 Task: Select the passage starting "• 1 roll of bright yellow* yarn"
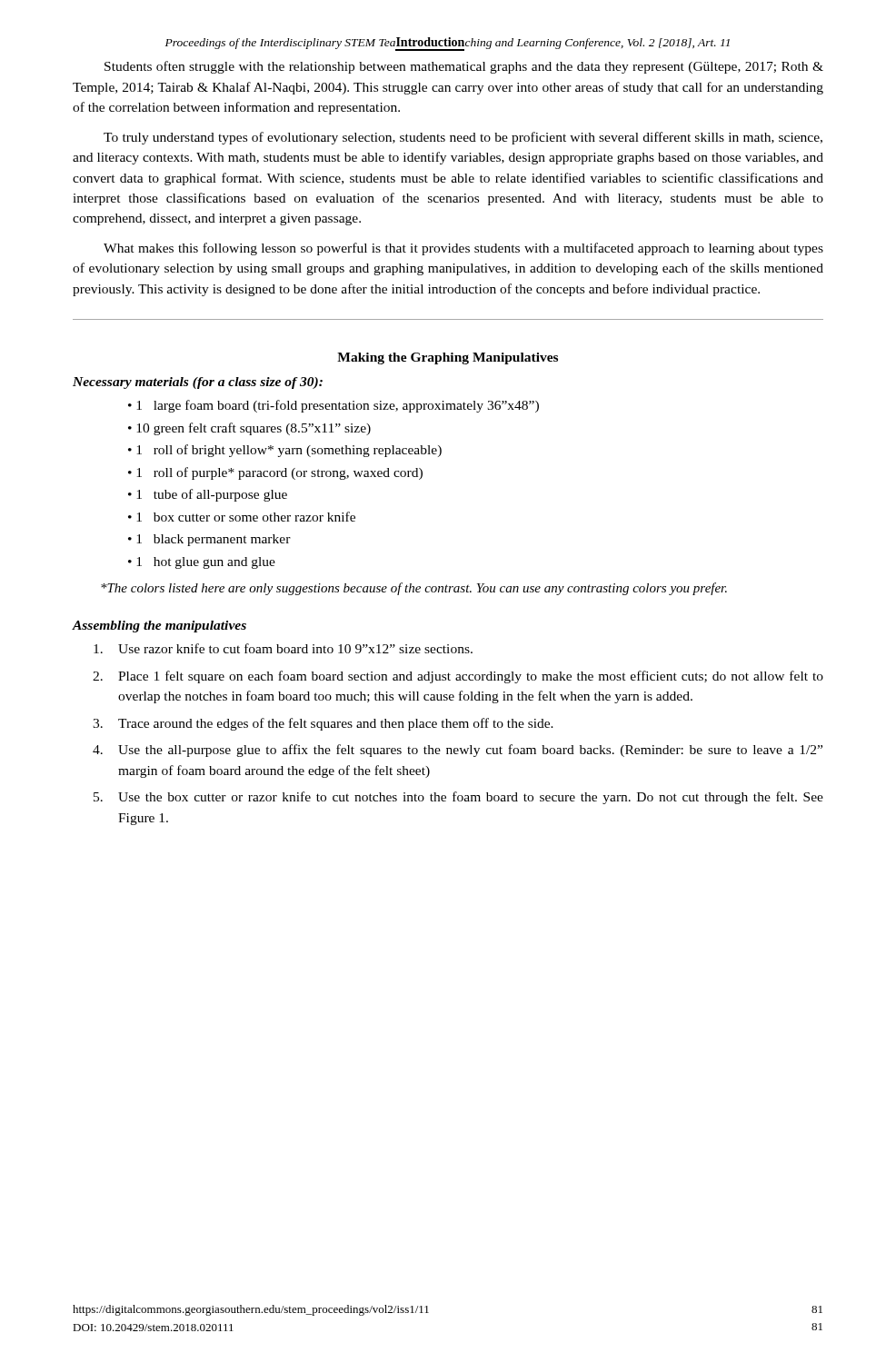point(285,450)
